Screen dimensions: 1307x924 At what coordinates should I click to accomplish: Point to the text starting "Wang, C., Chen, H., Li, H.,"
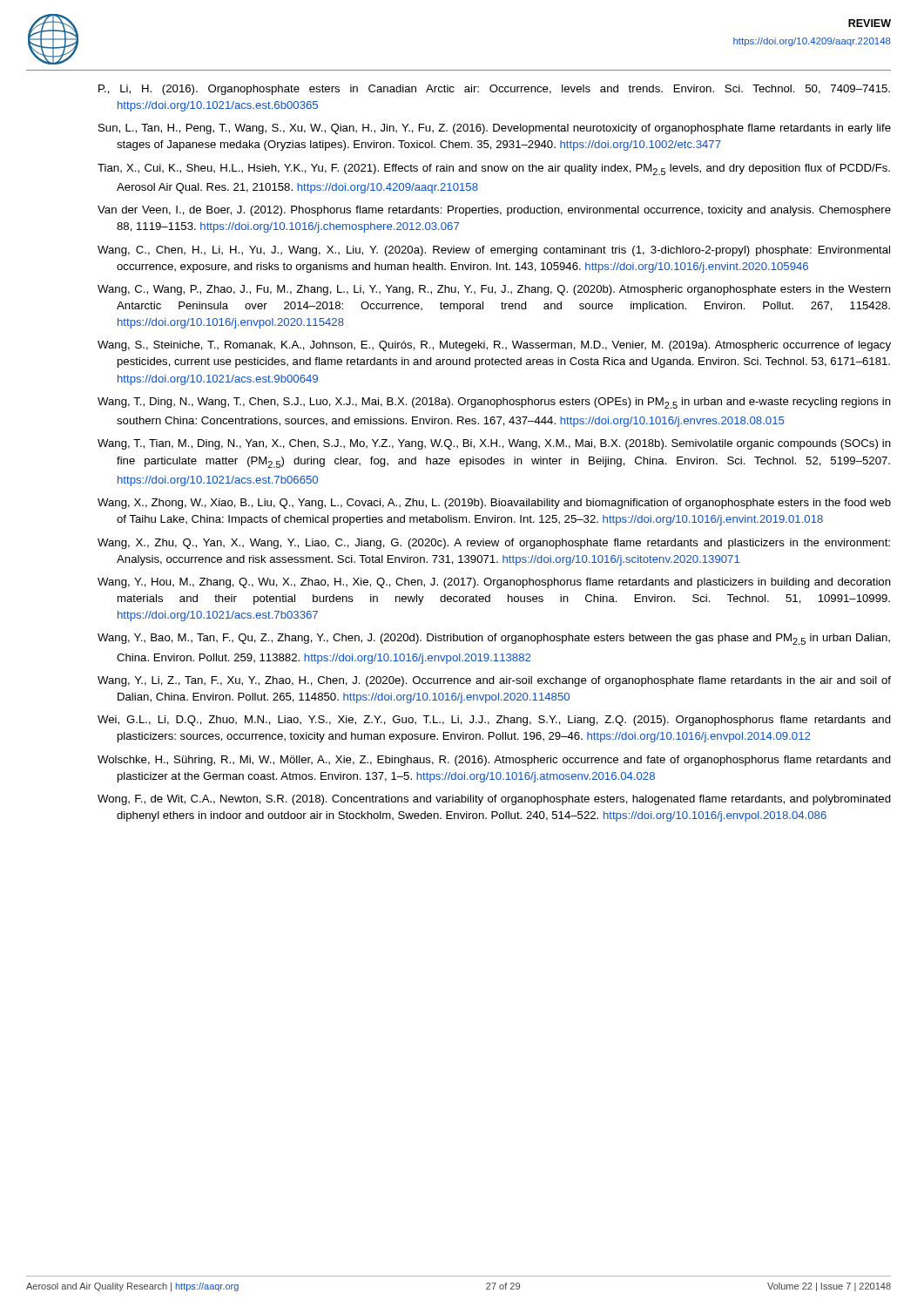pos(494,258)
